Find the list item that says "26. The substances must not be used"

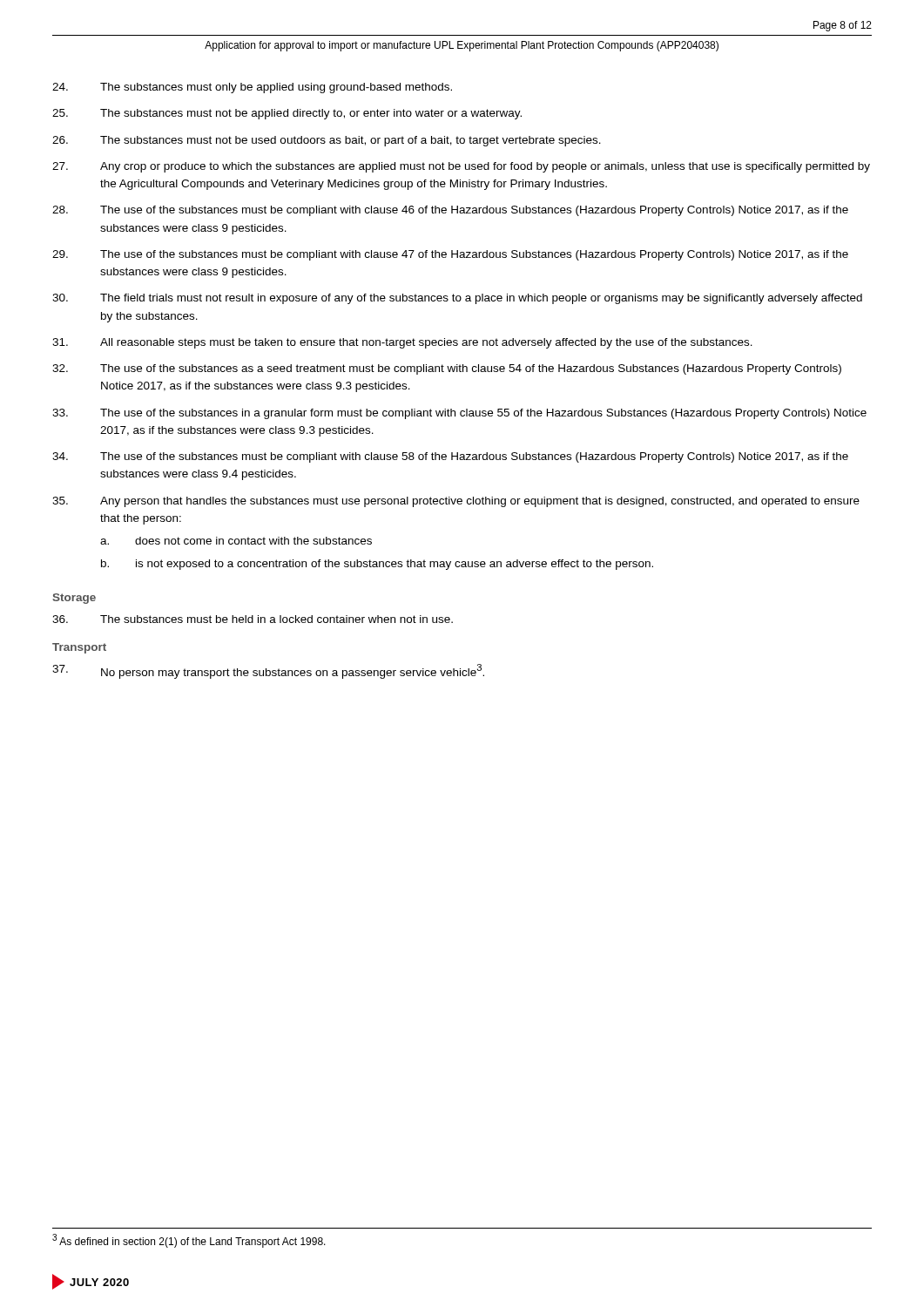tap(462, 140)
